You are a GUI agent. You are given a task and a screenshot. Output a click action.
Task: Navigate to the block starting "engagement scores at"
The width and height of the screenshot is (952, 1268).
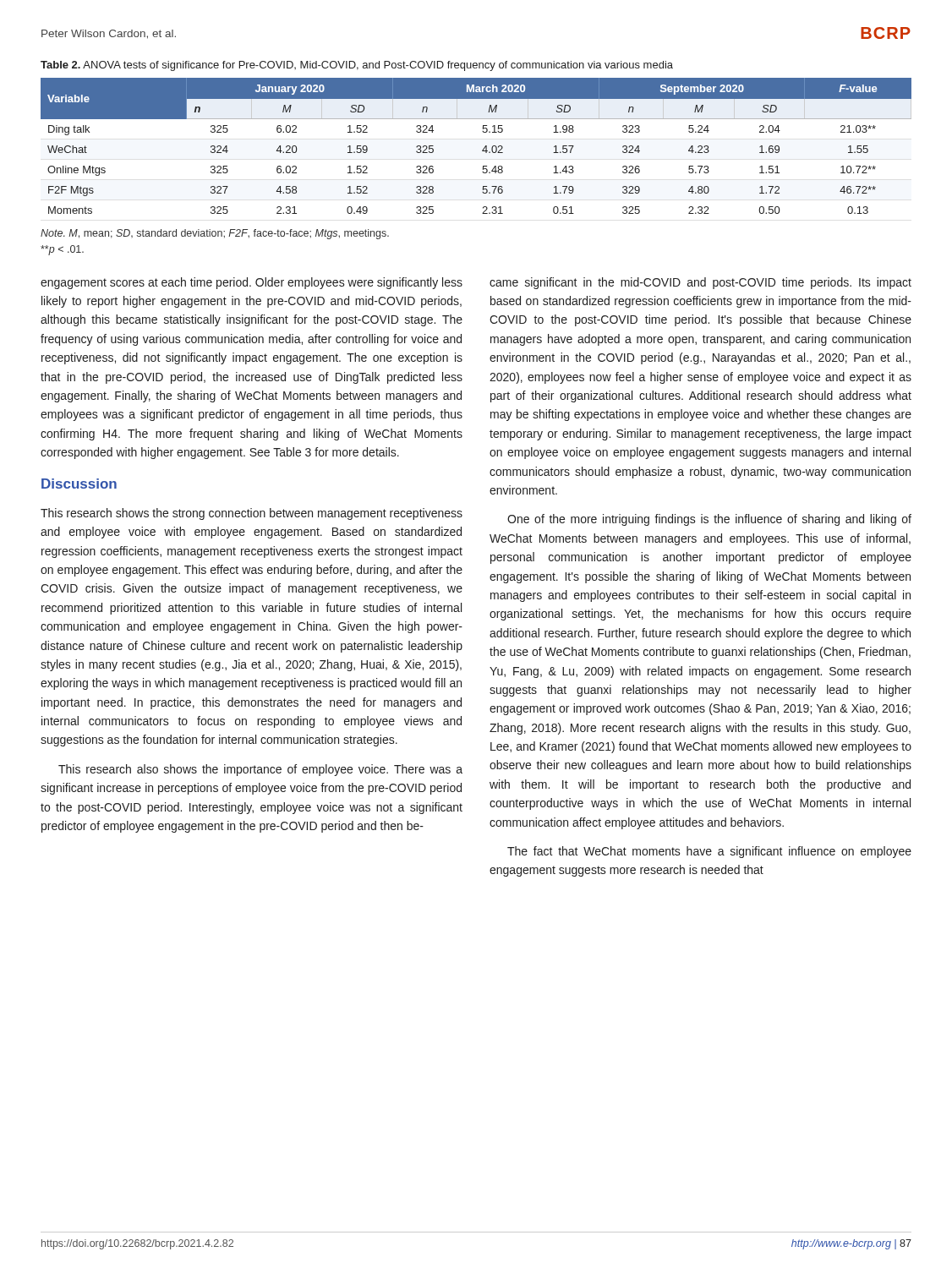tap(252, 367)
